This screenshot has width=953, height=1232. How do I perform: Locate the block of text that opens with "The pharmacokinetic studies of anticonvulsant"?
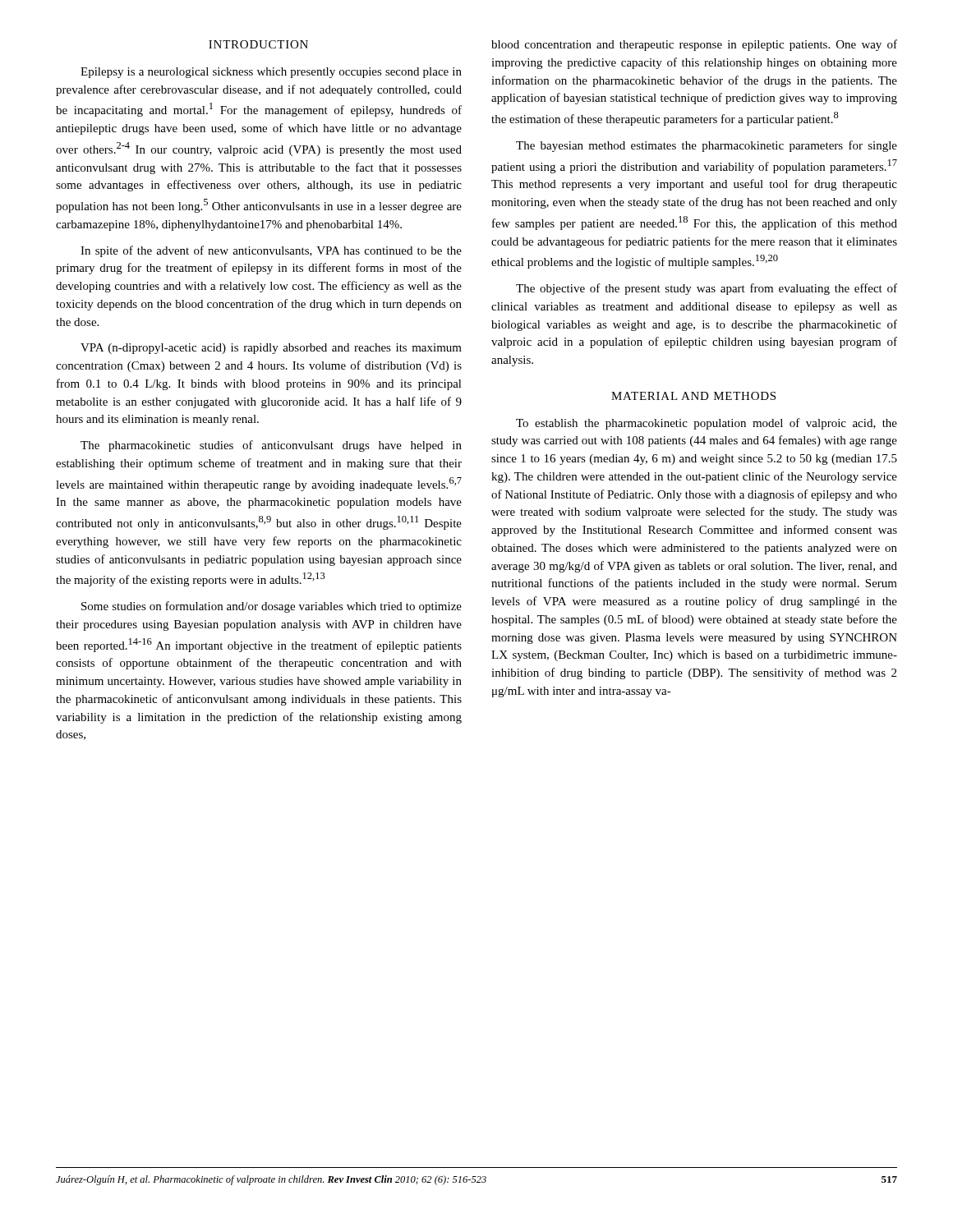(259, 513)
